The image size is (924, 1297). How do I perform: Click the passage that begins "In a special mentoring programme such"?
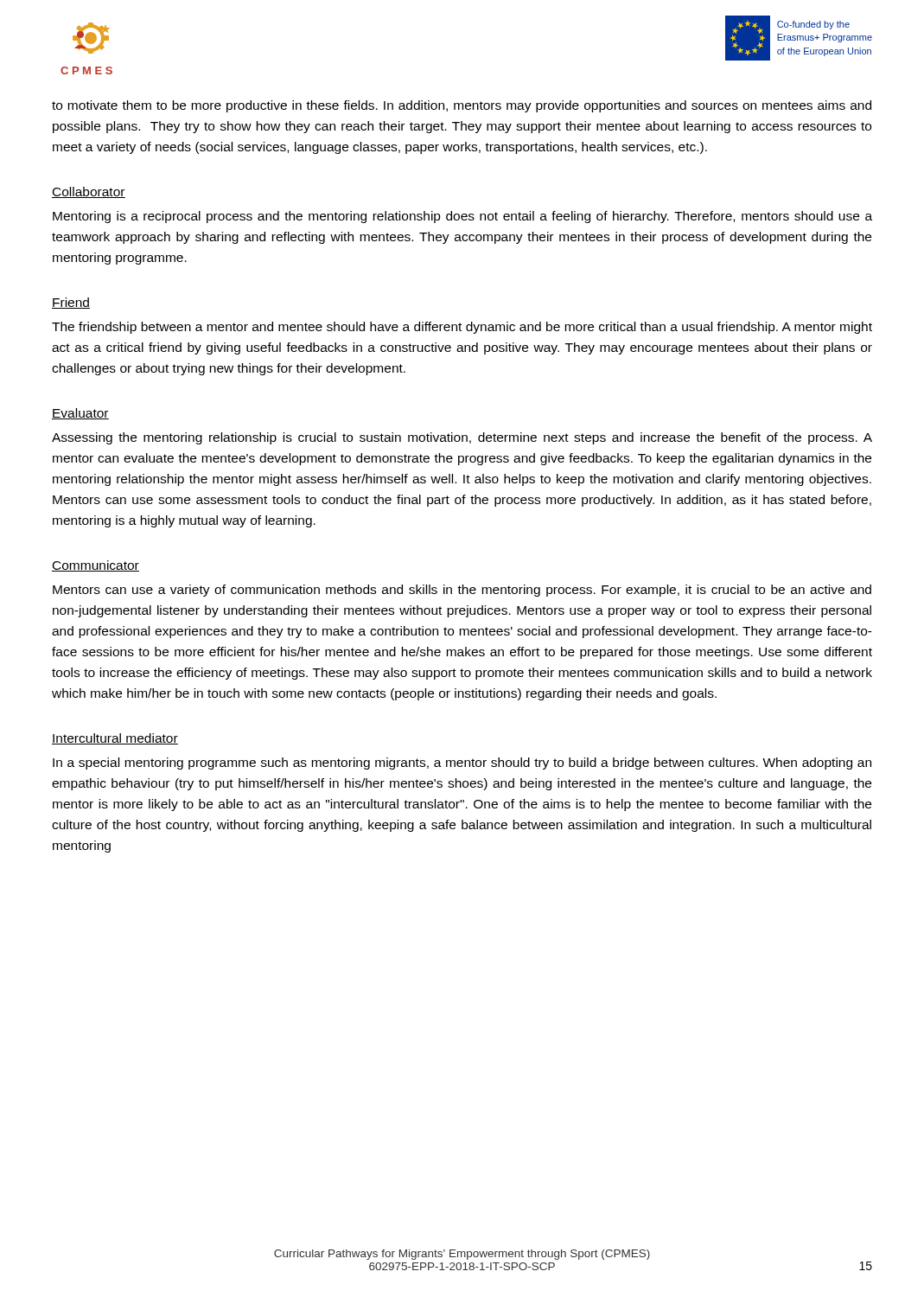point(462,805)
